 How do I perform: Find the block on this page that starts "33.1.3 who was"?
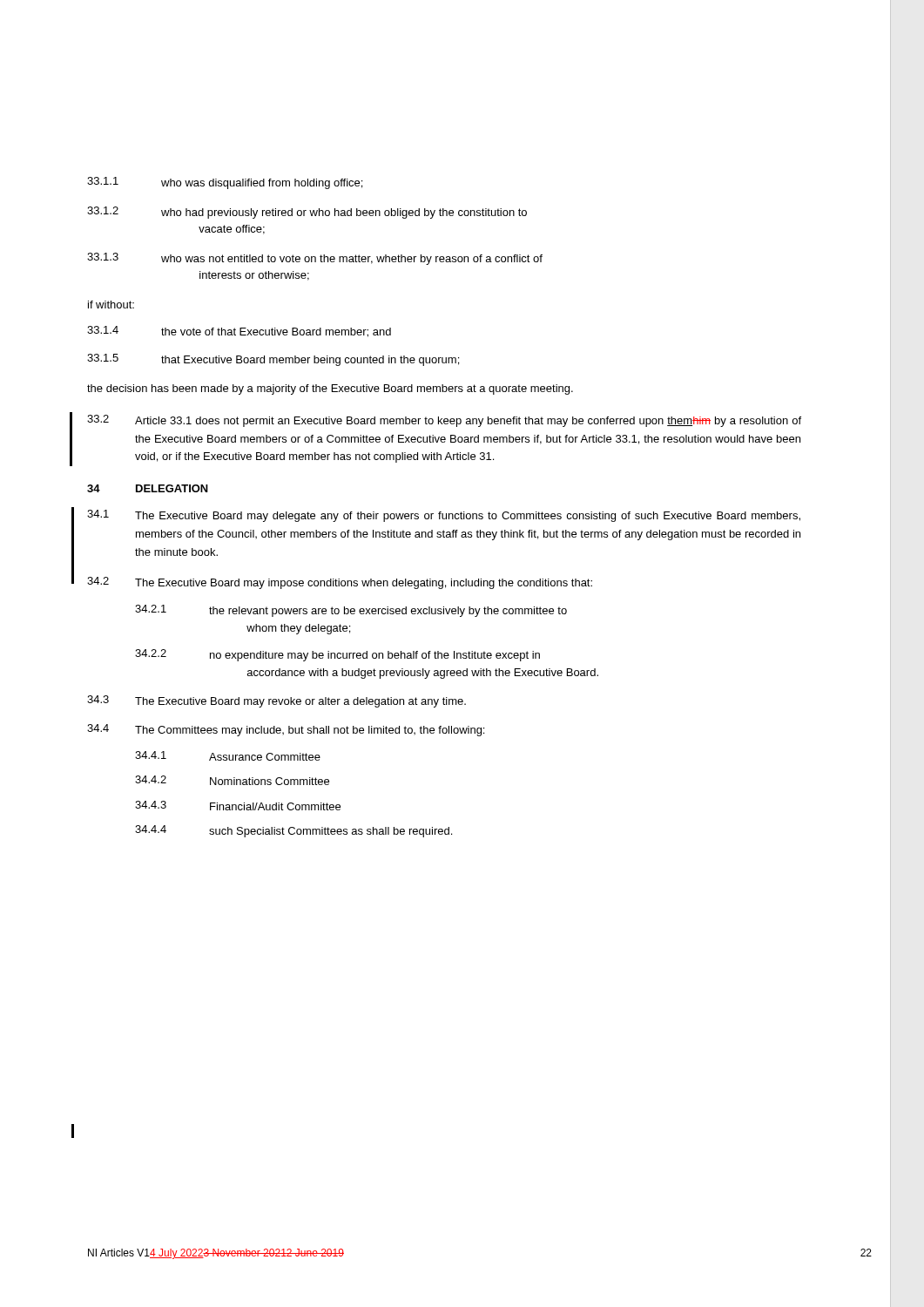[x=444, y=267]
